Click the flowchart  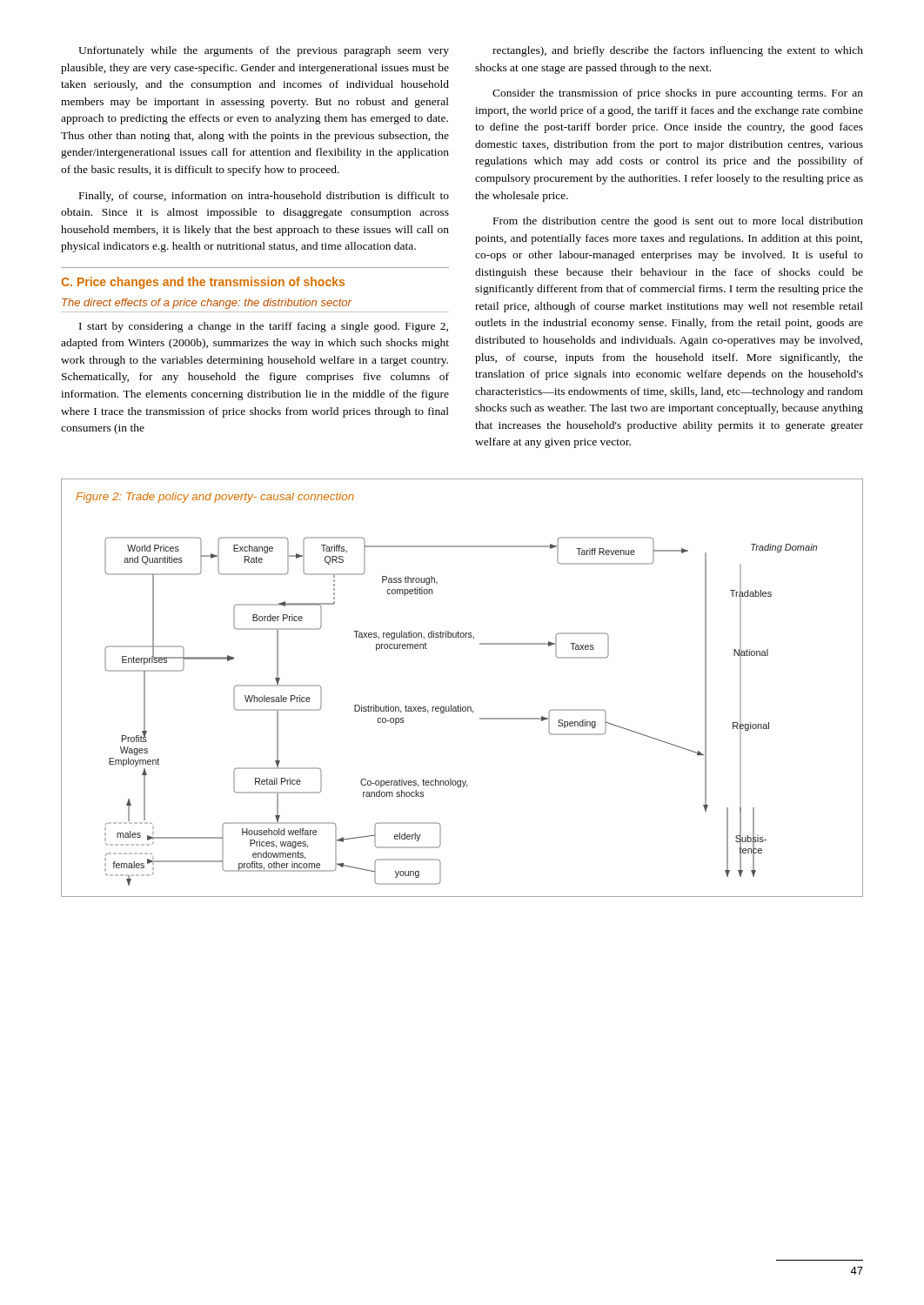tap(462, 699)
